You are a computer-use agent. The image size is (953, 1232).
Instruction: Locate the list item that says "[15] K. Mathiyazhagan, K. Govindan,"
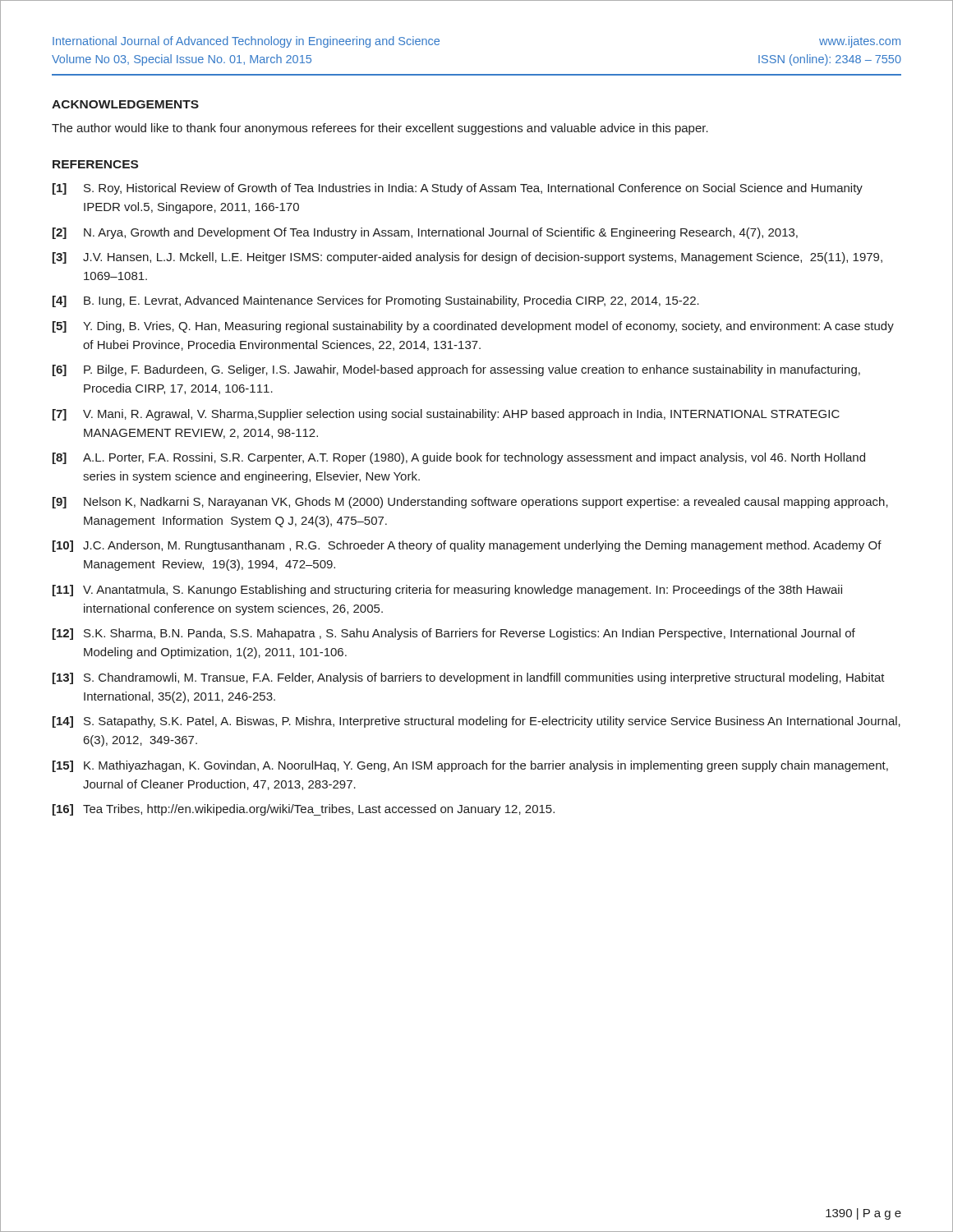click(x=476, y=774)
